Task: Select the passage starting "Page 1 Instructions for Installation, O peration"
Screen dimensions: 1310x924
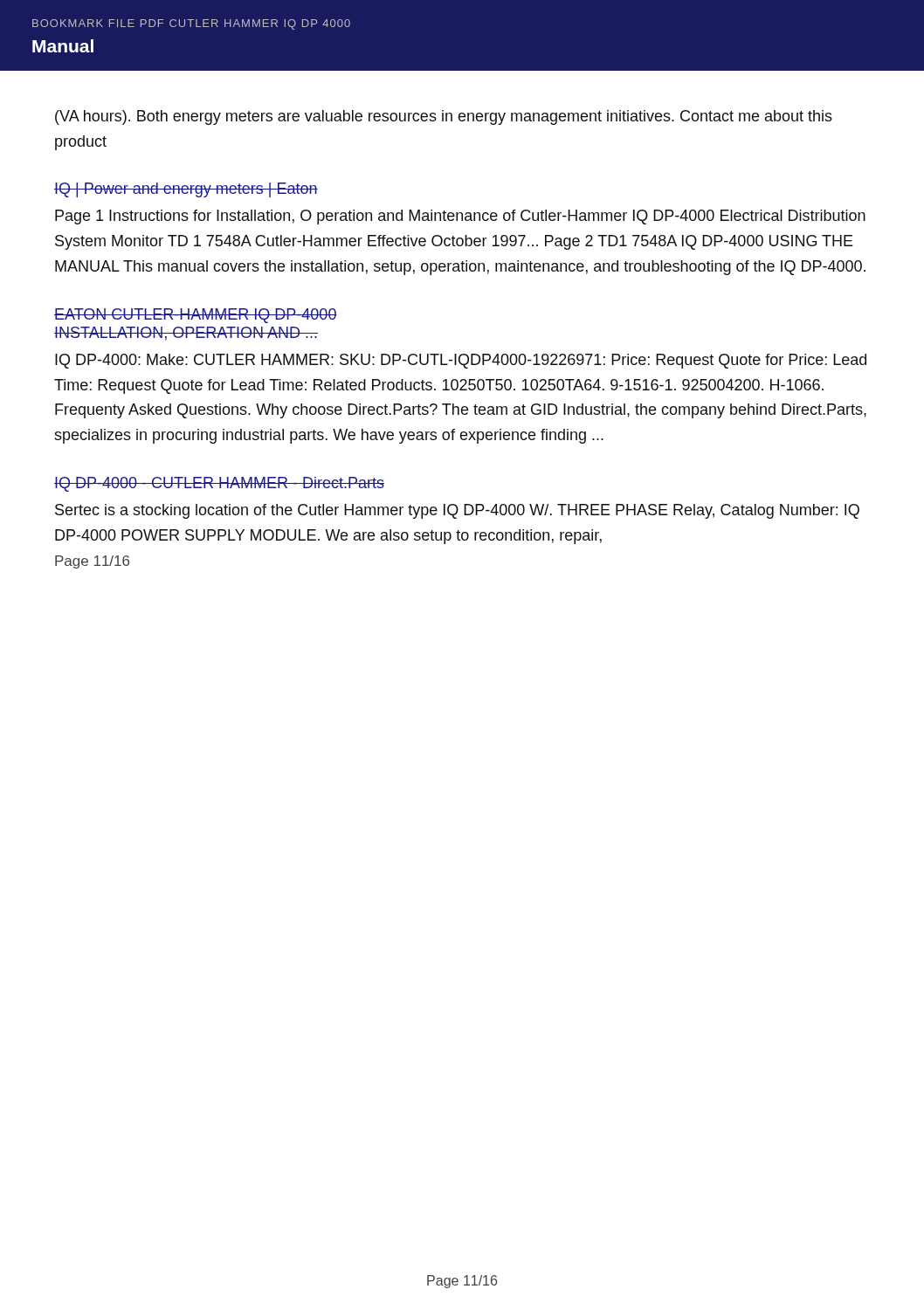Action: pos(460,241)
